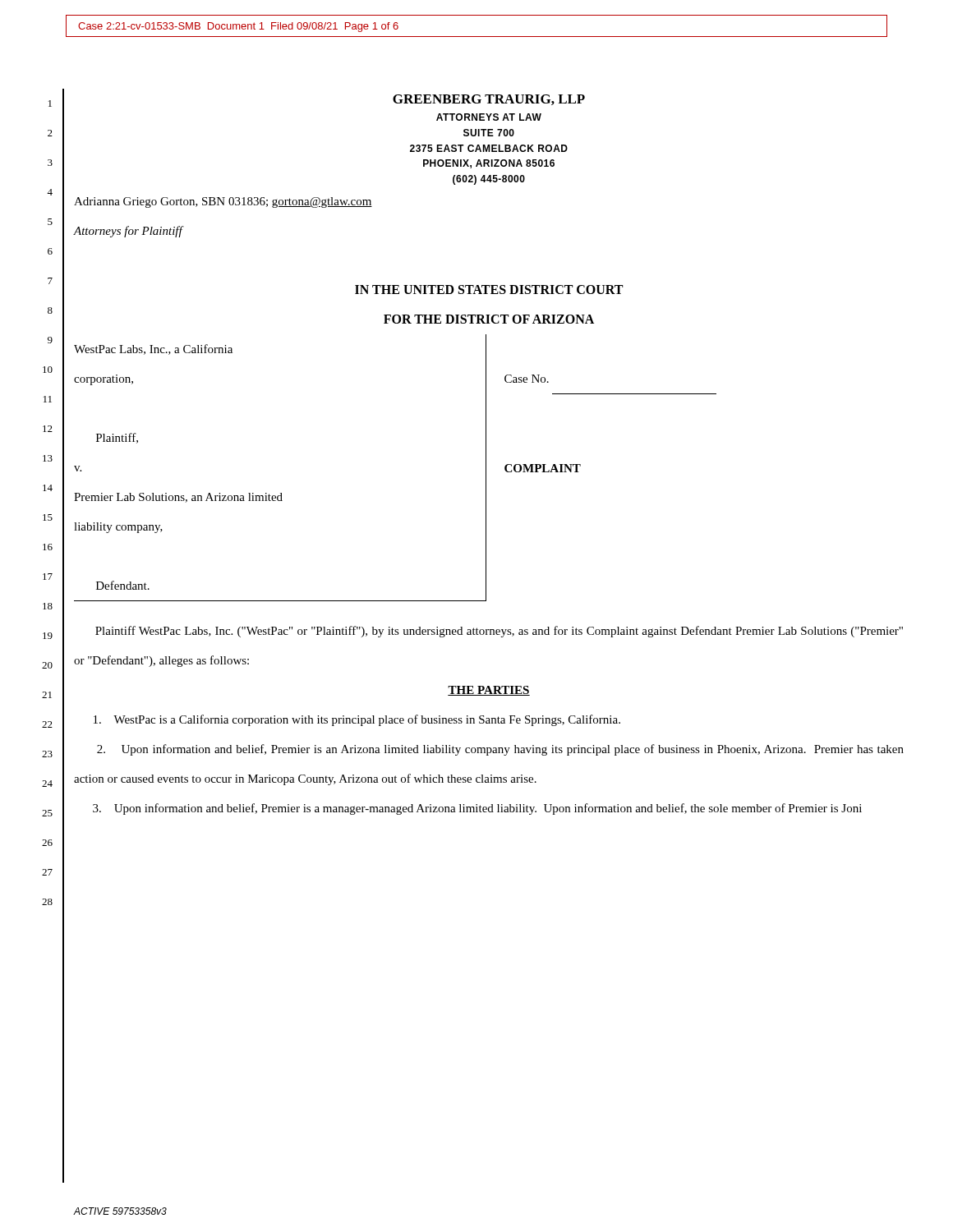Find the text block starting "THE PARTIES"

pos(489,690)
